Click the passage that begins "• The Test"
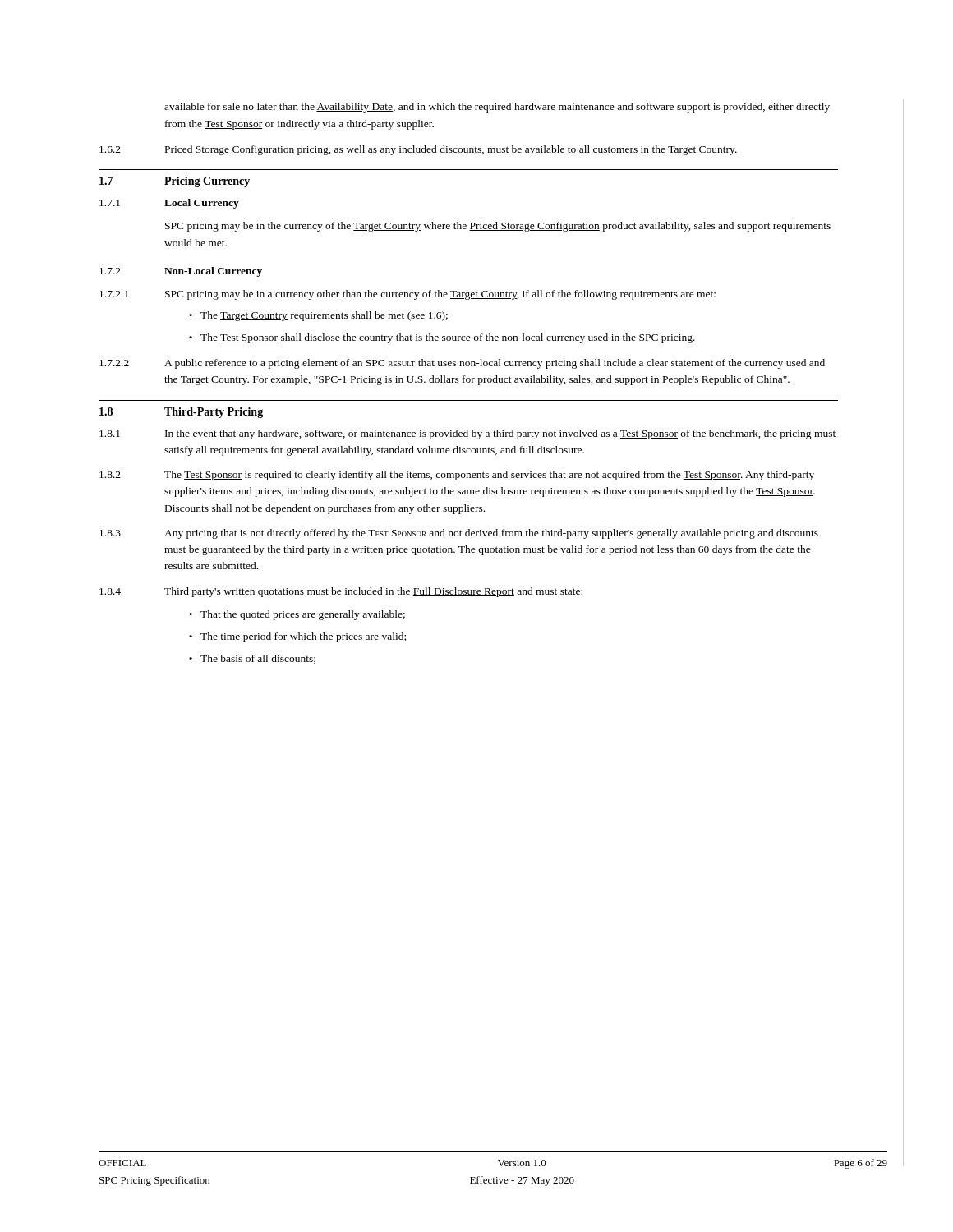The image size is (953, 1232). 509,338
